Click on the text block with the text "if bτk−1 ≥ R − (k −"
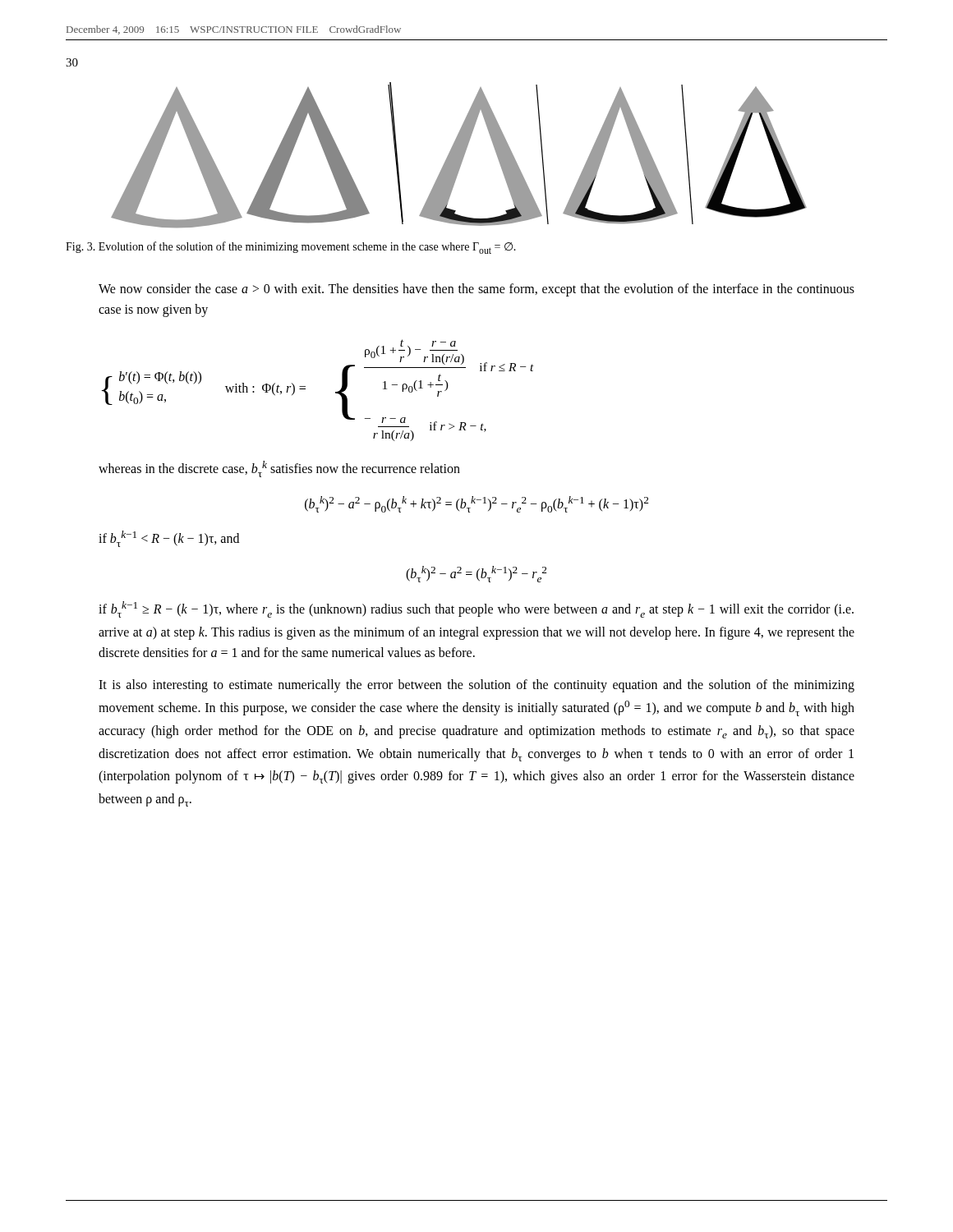This screenshot has height=1232, width=953. coord(476,629)
